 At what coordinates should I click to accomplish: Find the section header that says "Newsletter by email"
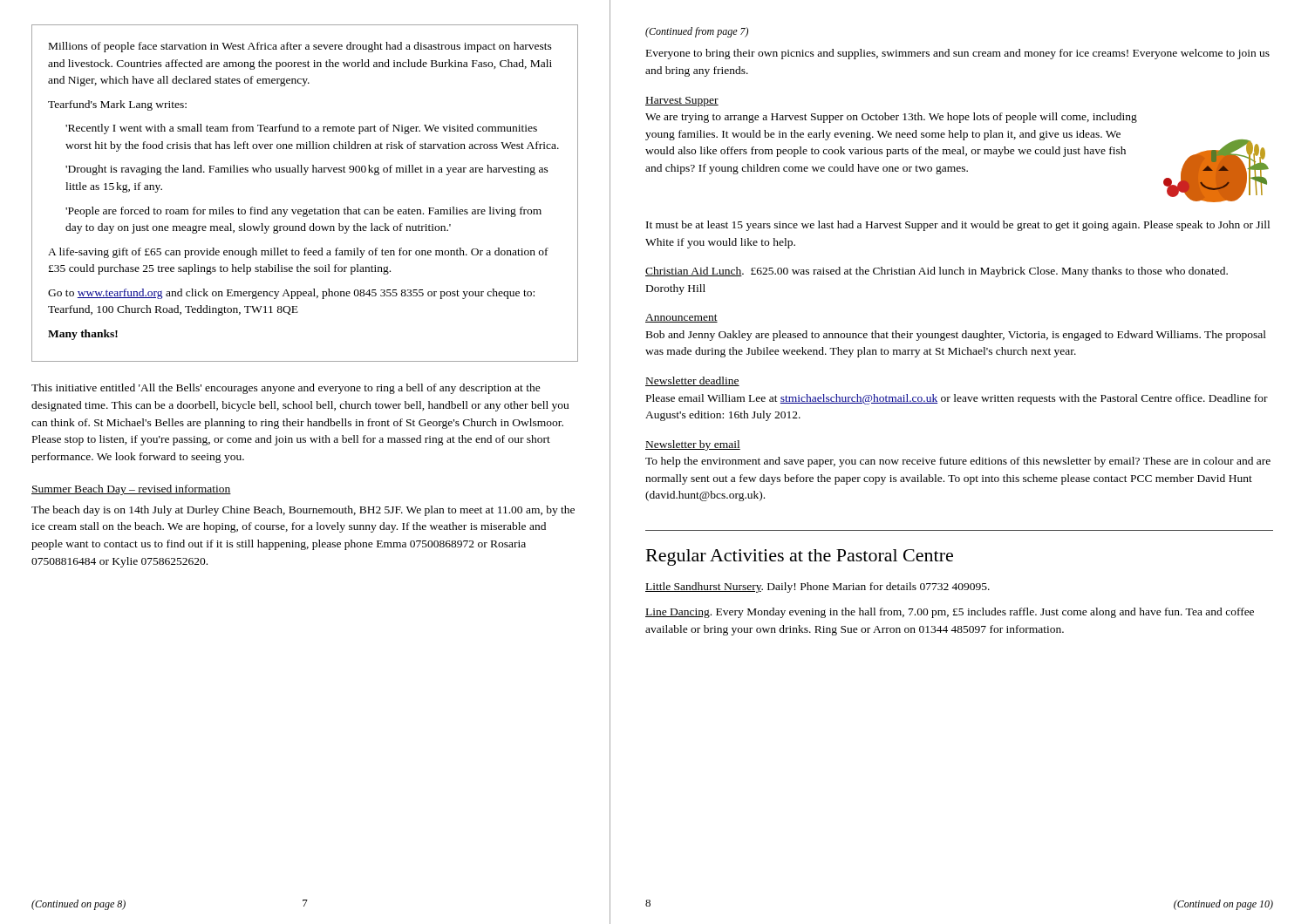point(693,444)
